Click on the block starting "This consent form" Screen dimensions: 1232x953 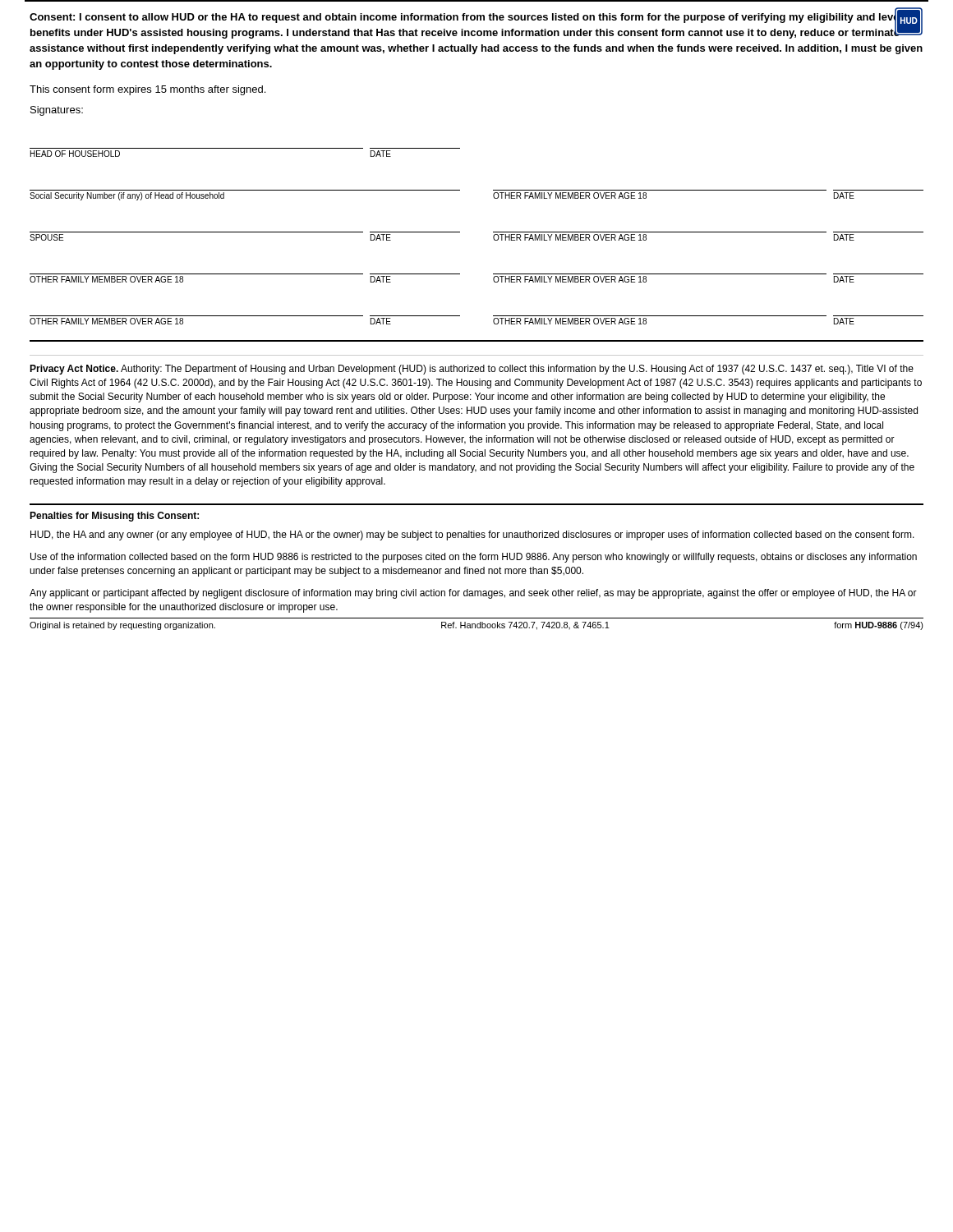coord(148,89)
